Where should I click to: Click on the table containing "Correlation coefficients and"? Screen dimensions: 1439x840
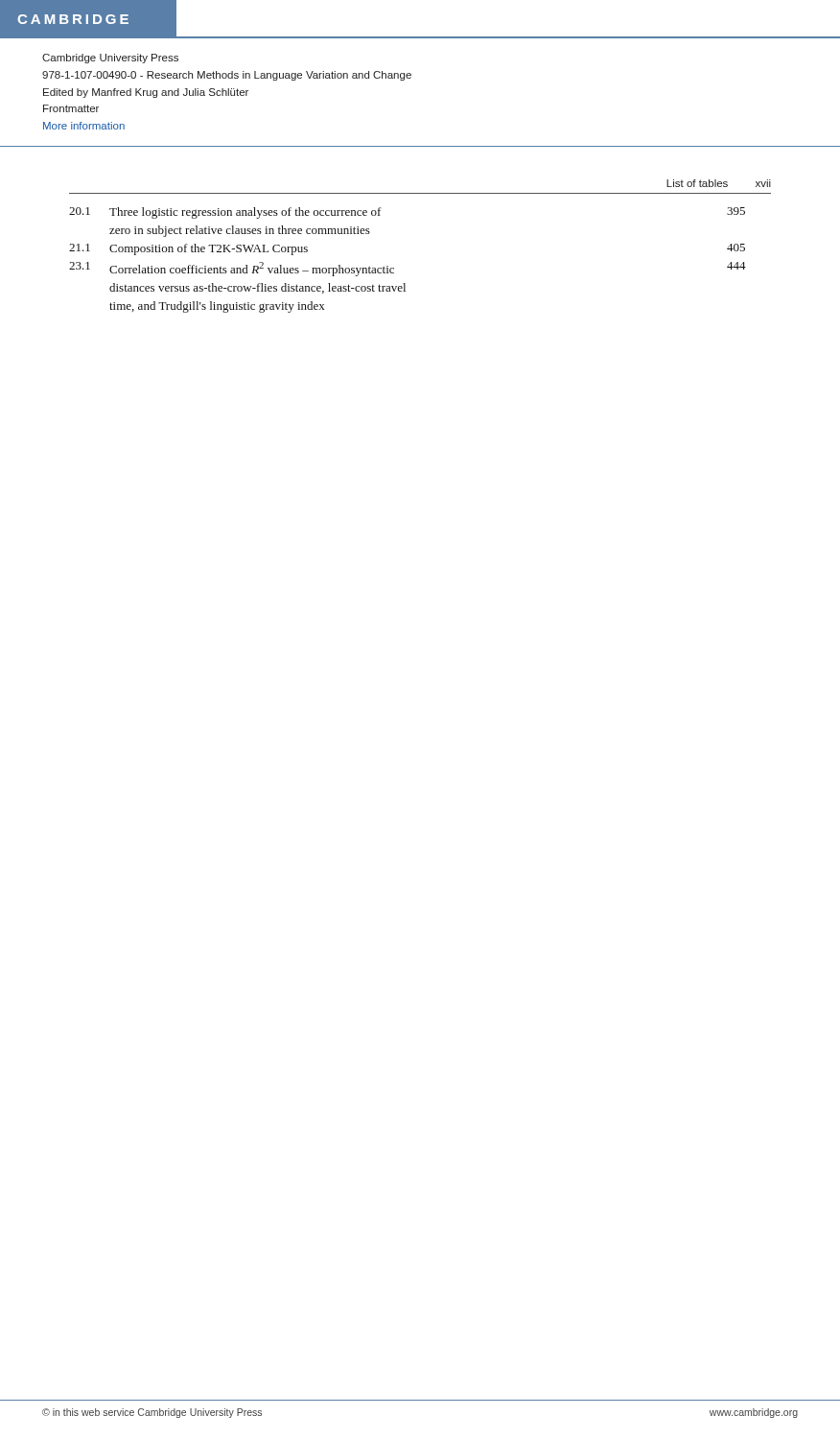tap(420, 259)
